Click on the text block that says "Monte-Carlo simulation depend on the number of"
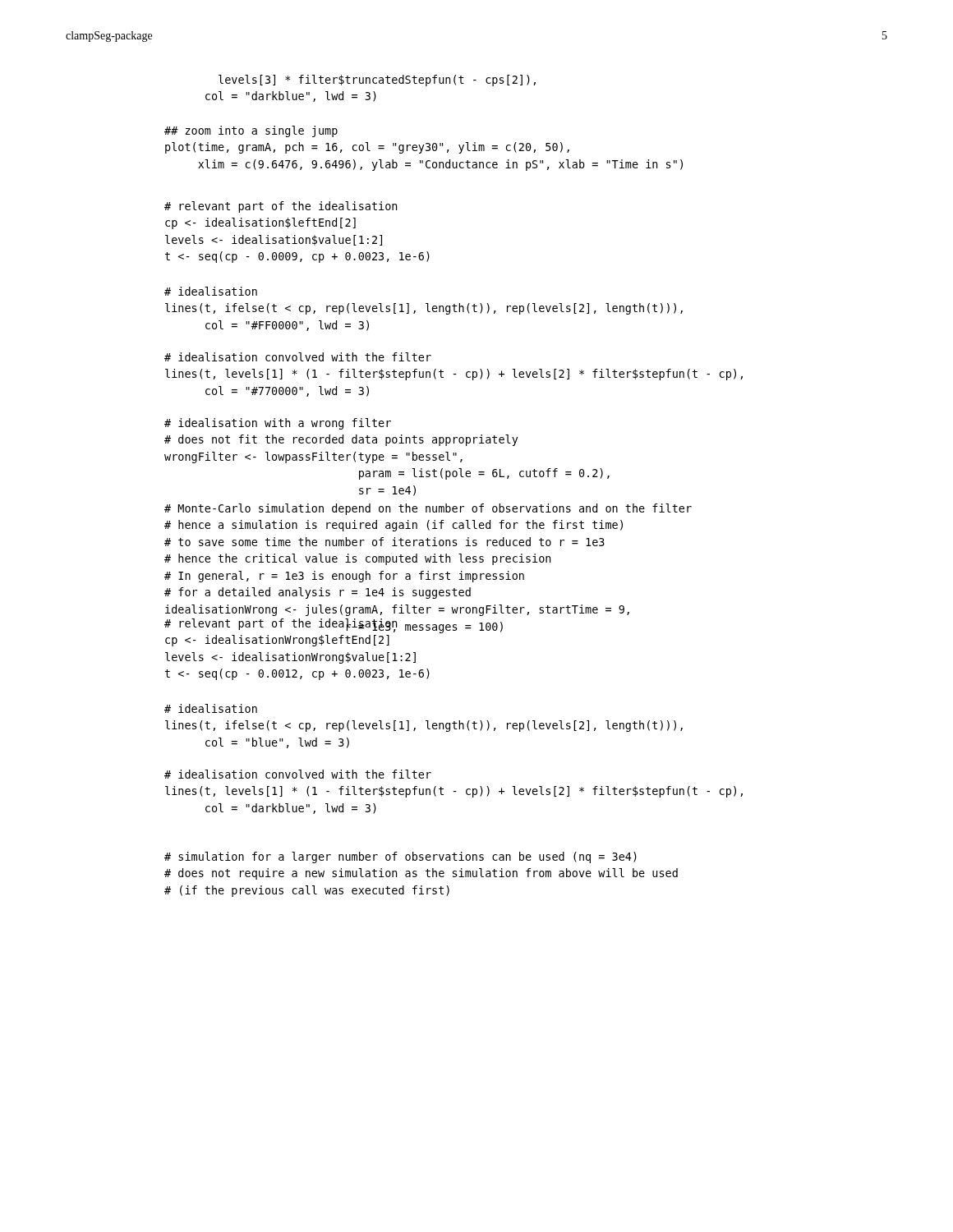 click(x=428, y=576)
